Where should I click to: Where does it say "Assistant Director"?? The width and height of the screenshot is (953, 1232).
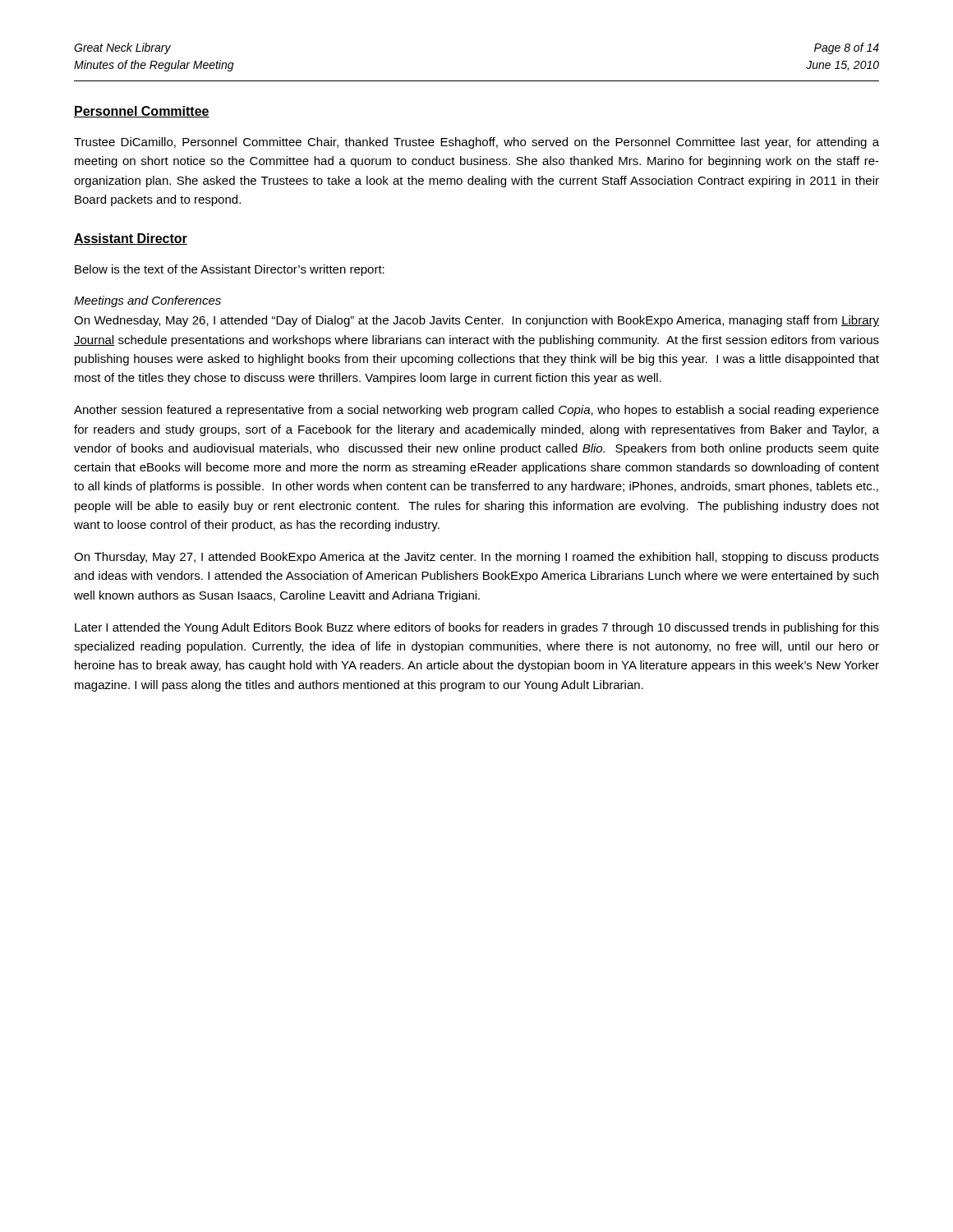pos(131,239)
